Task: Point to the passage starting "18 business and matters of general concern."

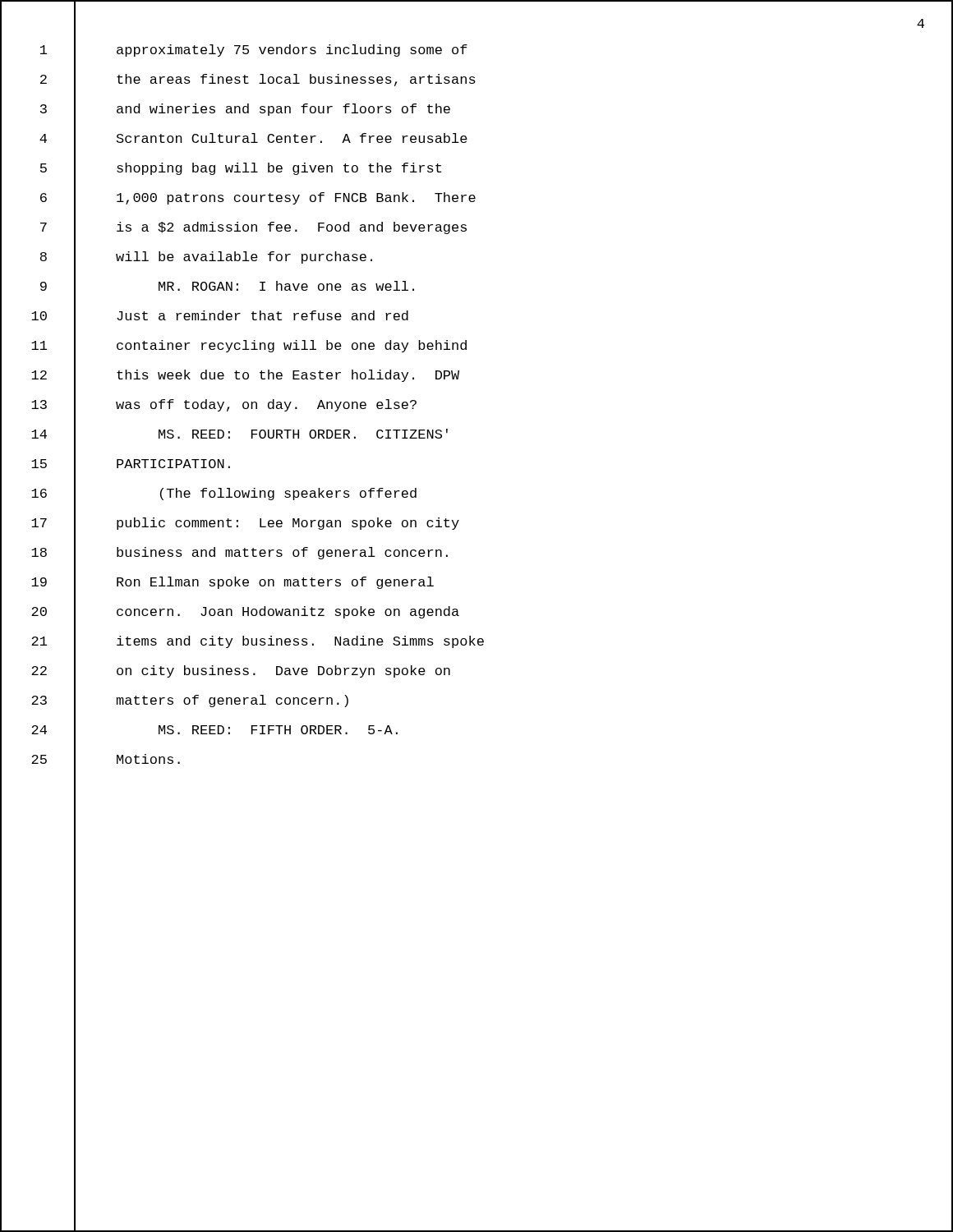Action: (35, 553)
